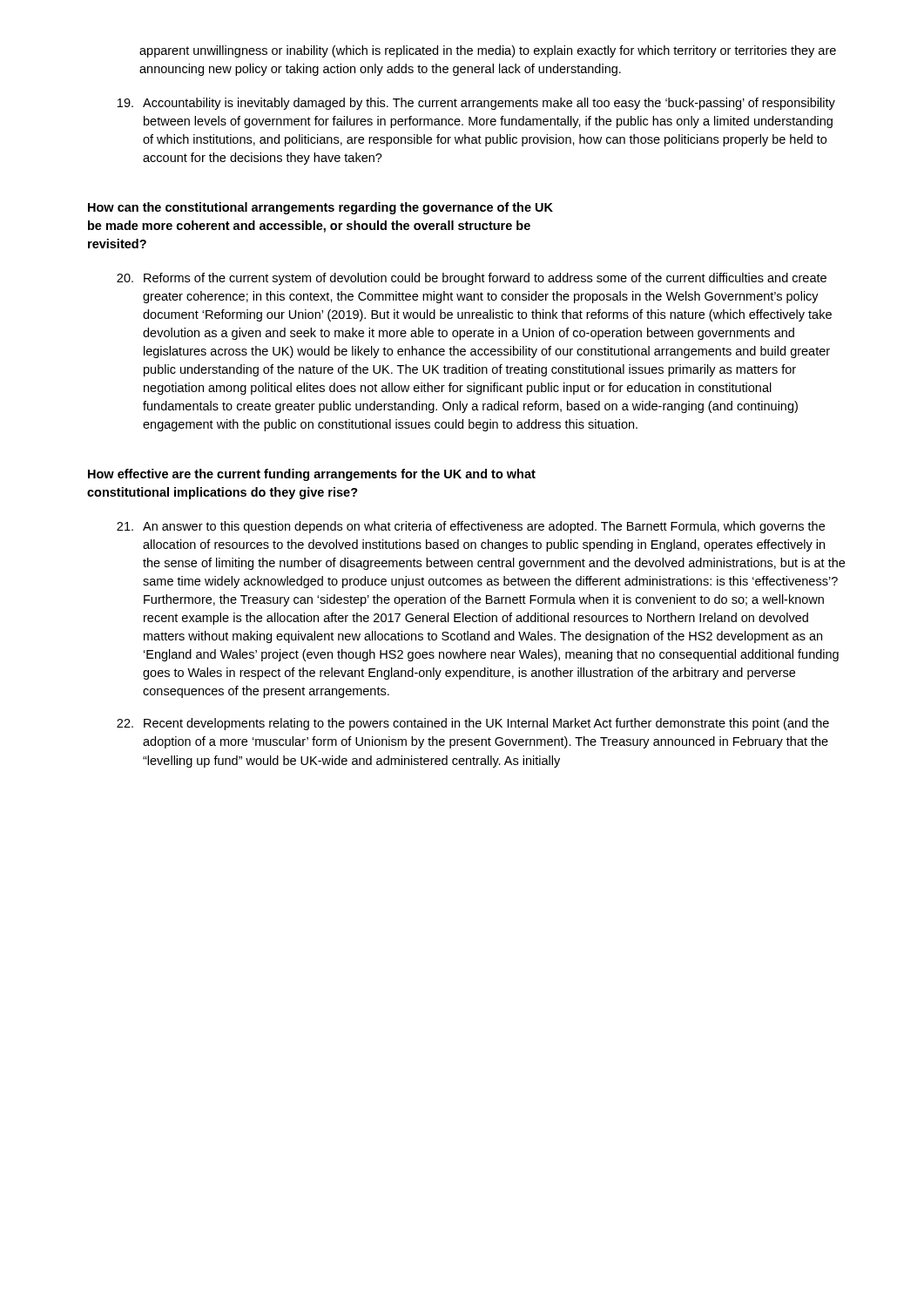924x1307 pixels.
Task: Find the block on this page that starts "21. An answer"
Action: pyautogui.click(x=466, y=609)
